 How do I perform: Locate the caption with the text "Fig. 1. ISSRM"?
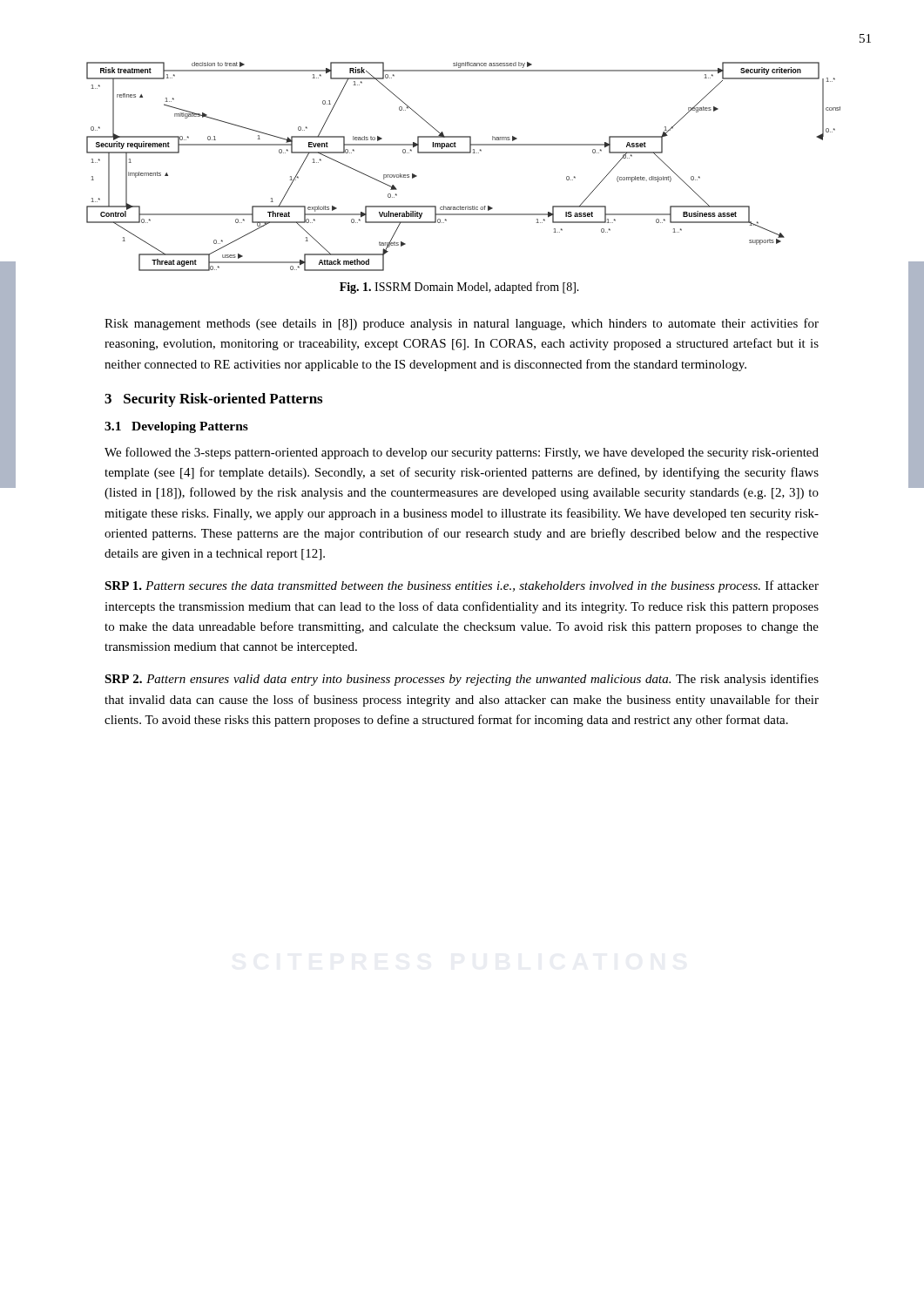459,287
